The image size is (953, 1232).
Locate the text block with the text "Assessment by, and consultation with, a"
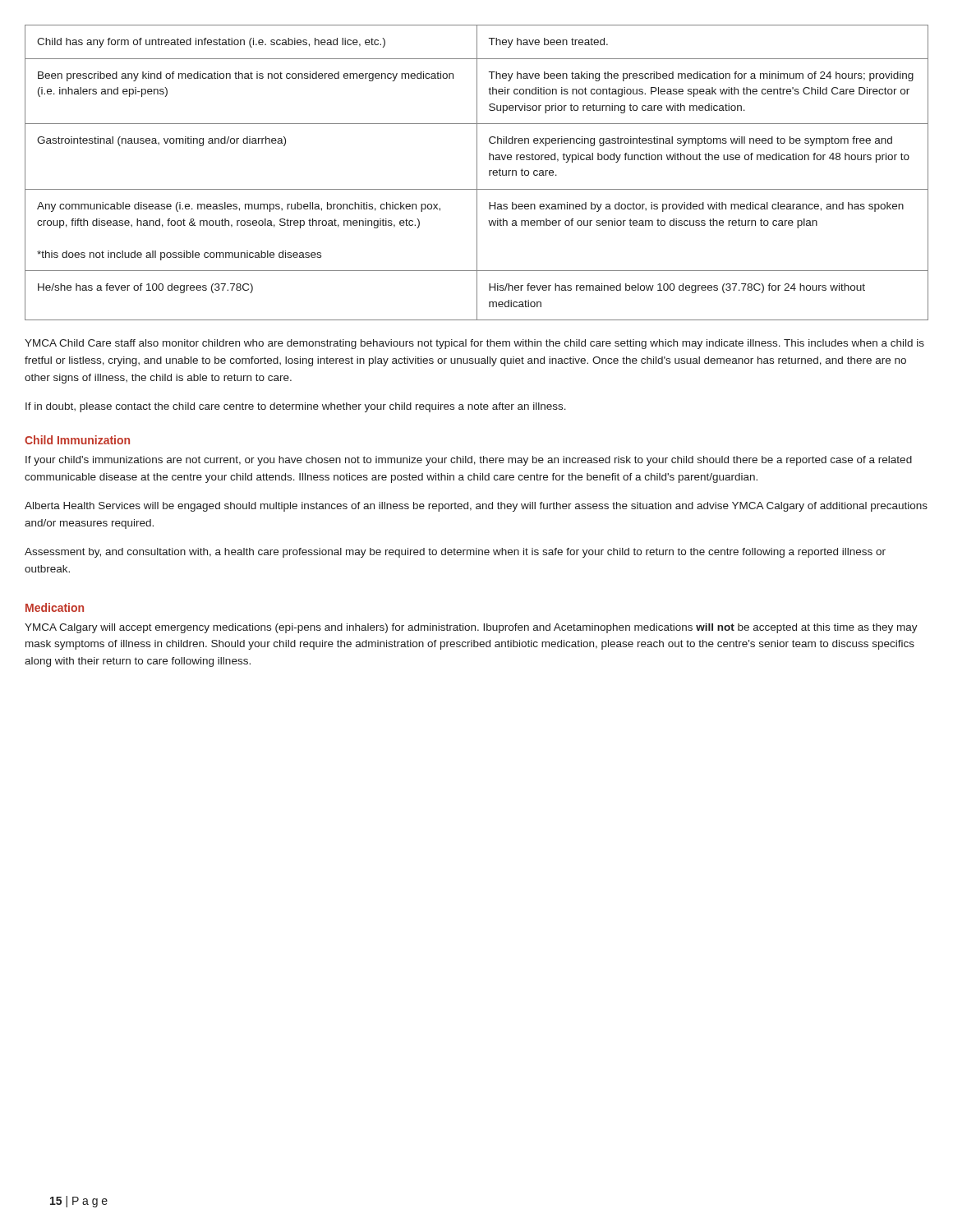tap(455, 560)
